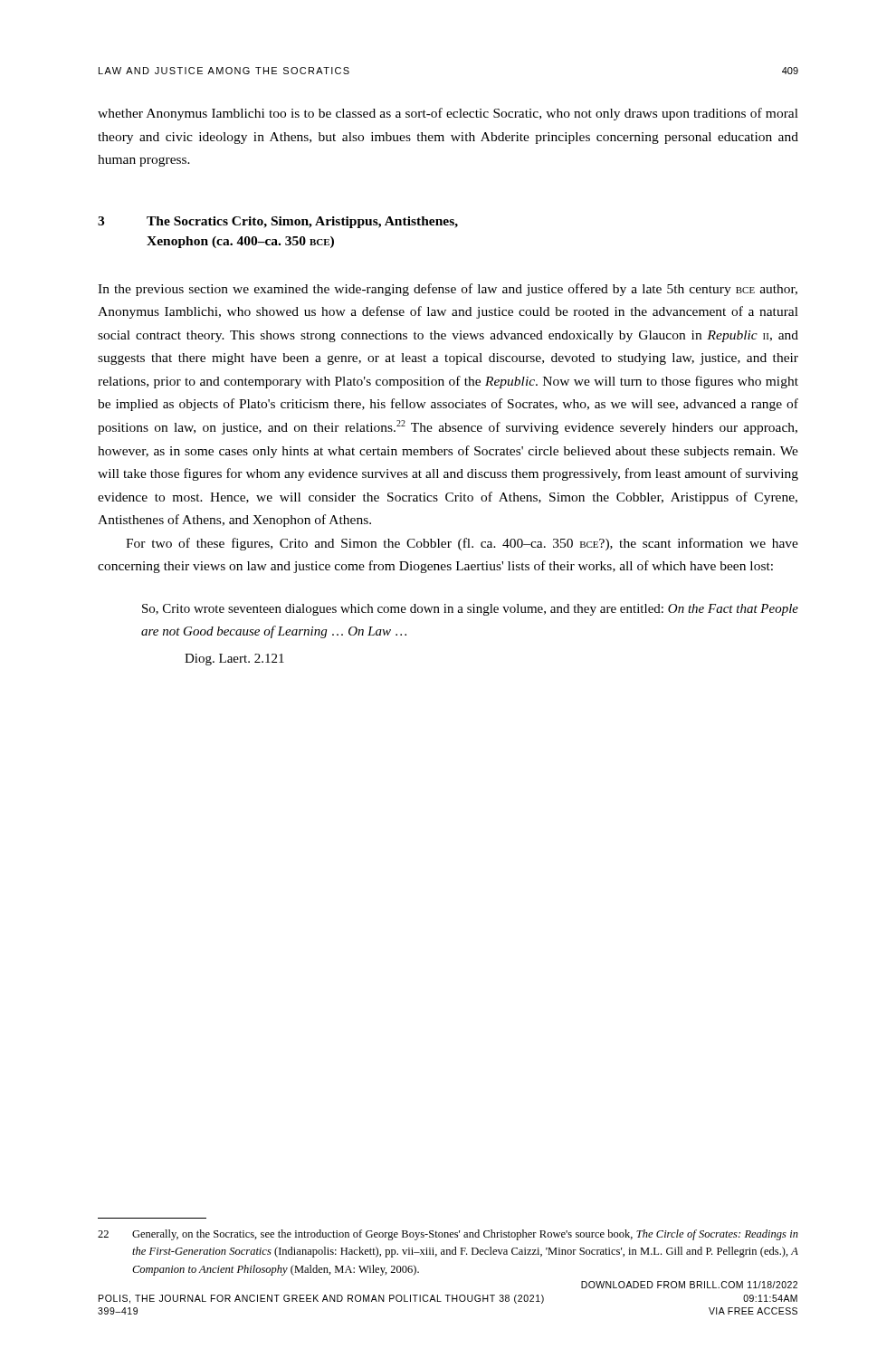Locate the region starting "In the previous section we"
Screen dimensions: 1358x896
(x=448, y=404)
